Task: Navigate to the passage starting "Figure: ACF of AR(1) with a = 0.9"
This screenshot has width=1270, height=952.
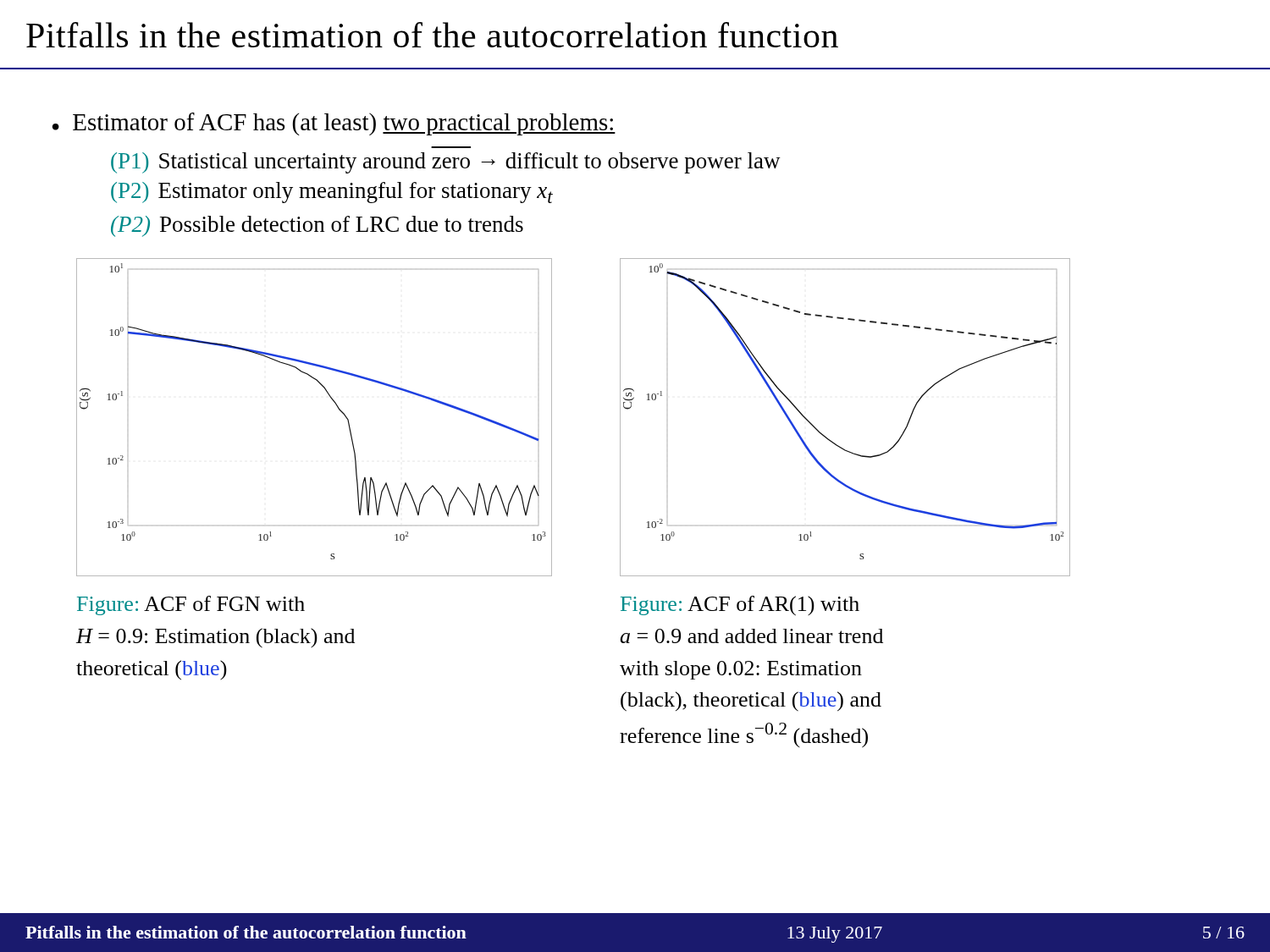Action: tap(752, 670)
